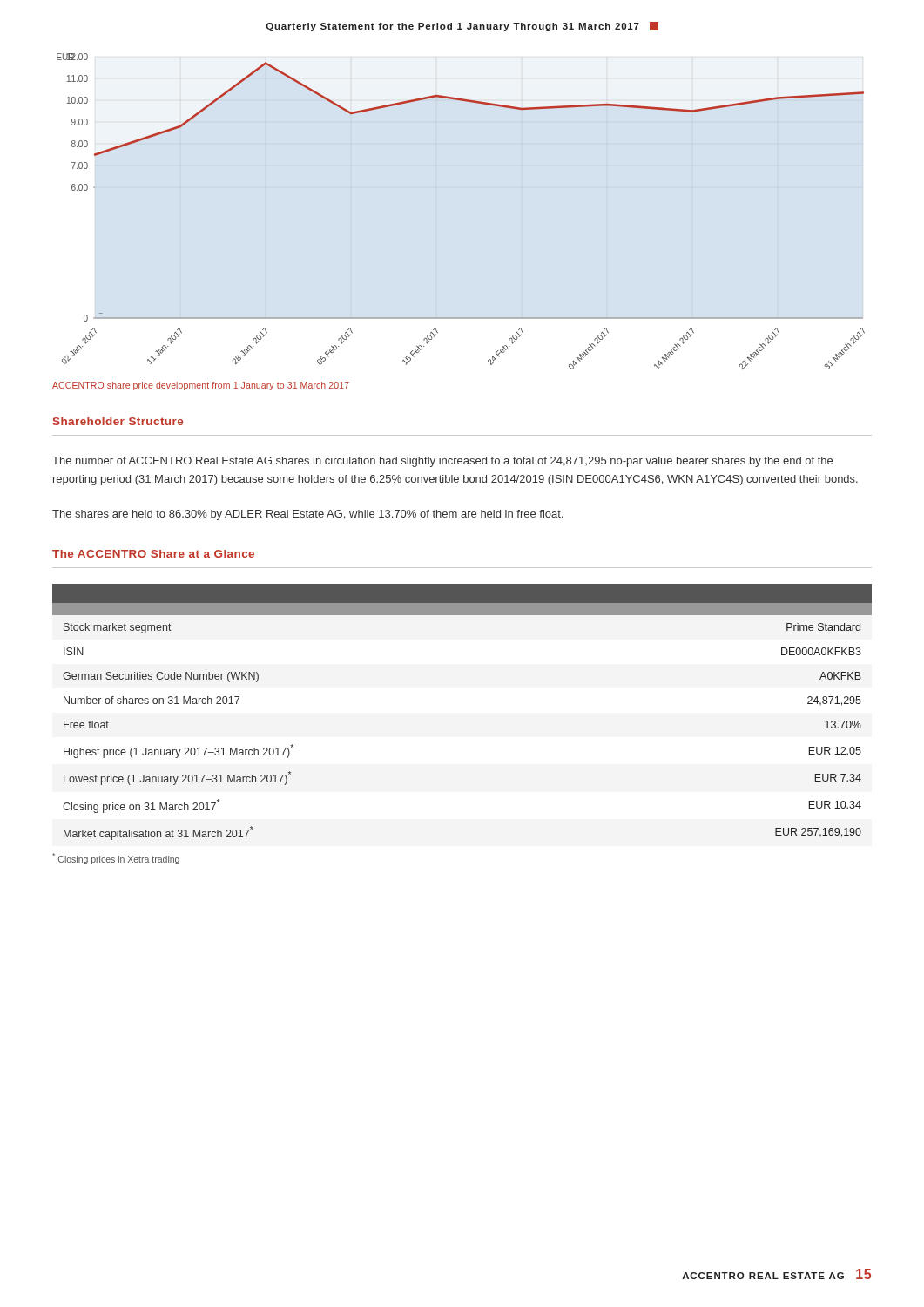Find the section header with the text "Shareholder Structure"
Screen dimensions: 1307x924
pos(118,421)
